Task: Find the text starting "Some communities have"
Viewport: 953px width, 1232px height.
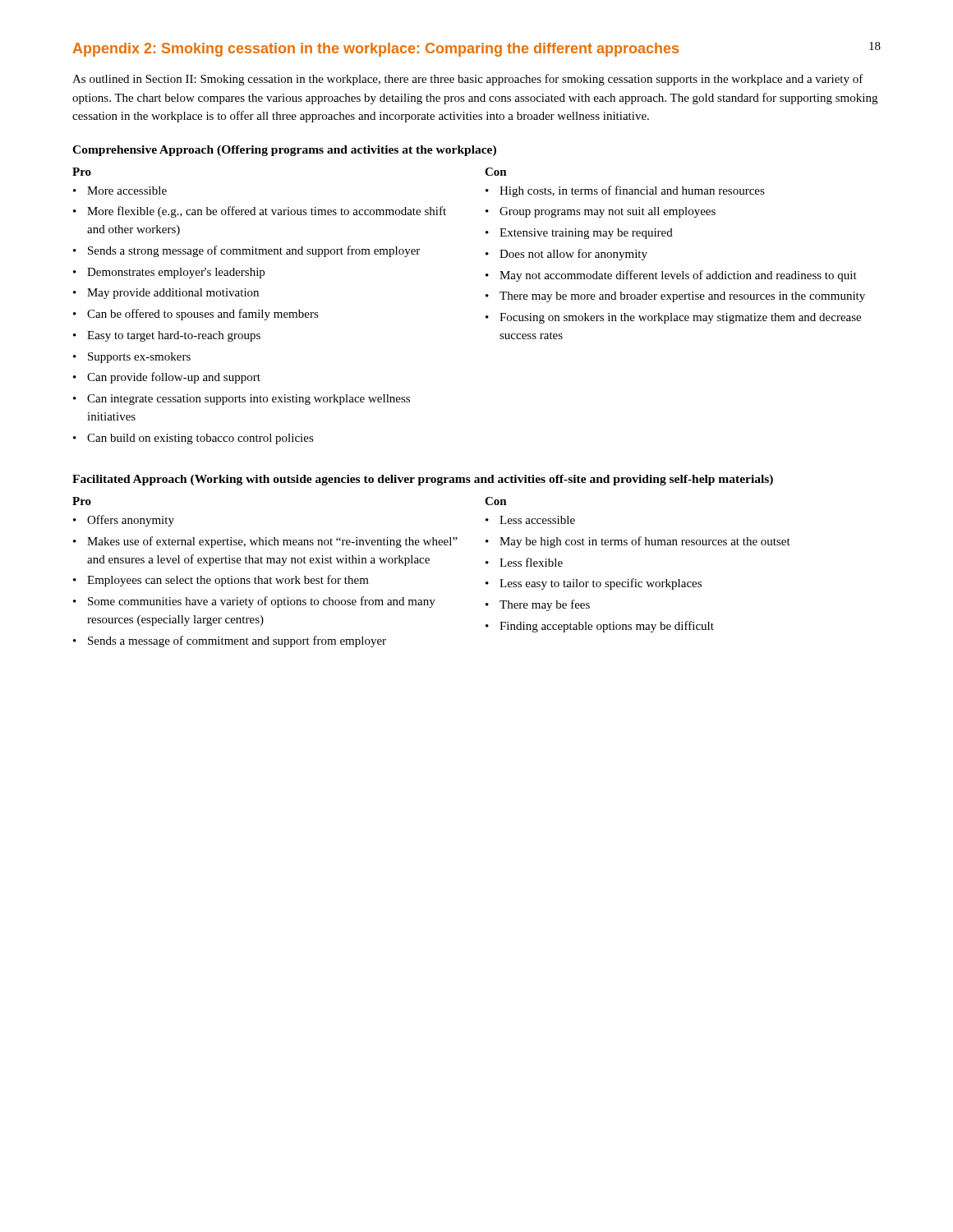Action: point(261,610)
